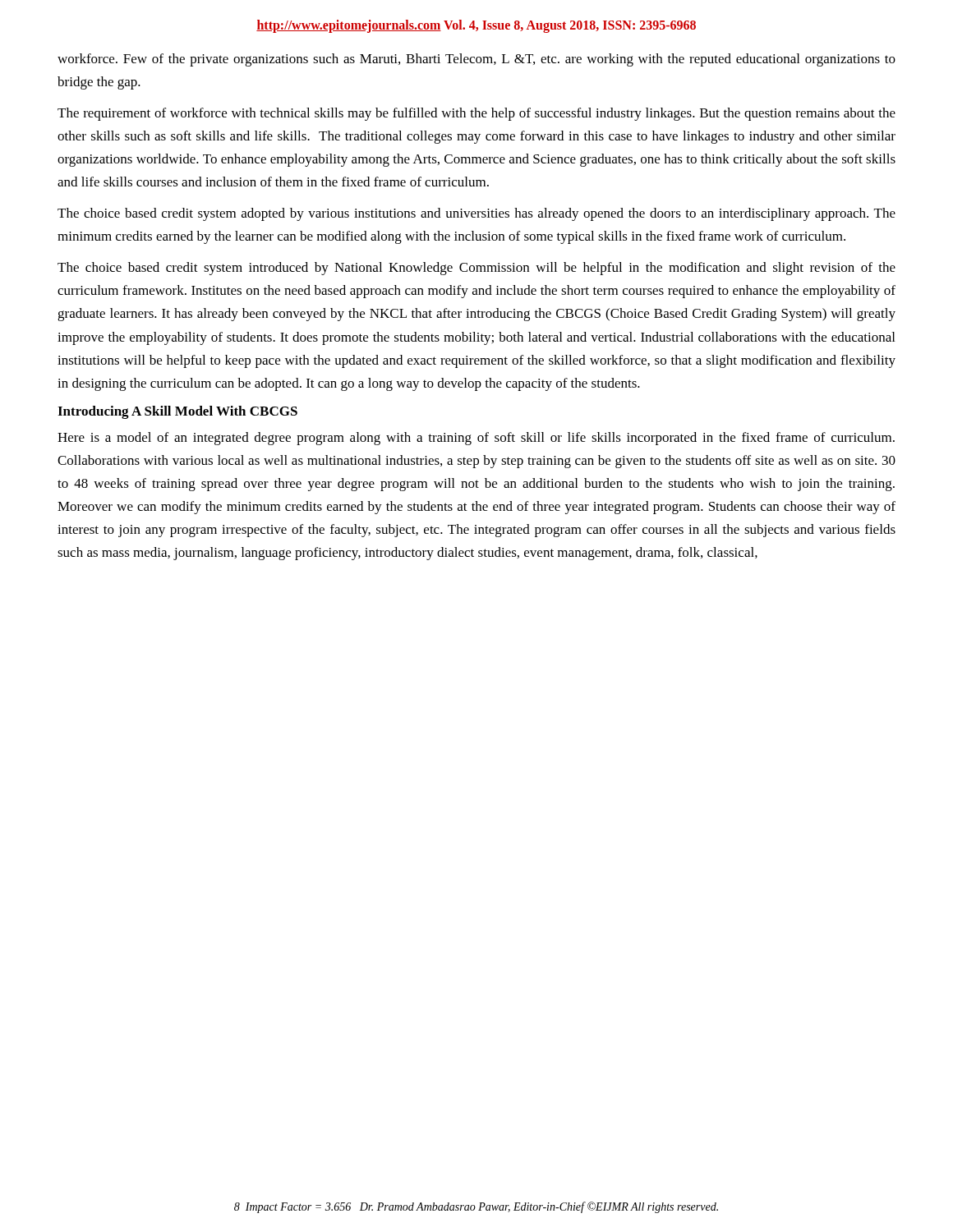Locate the block of text that opens with "The choice based credit system introduced by"

click(x=476, y=325)
